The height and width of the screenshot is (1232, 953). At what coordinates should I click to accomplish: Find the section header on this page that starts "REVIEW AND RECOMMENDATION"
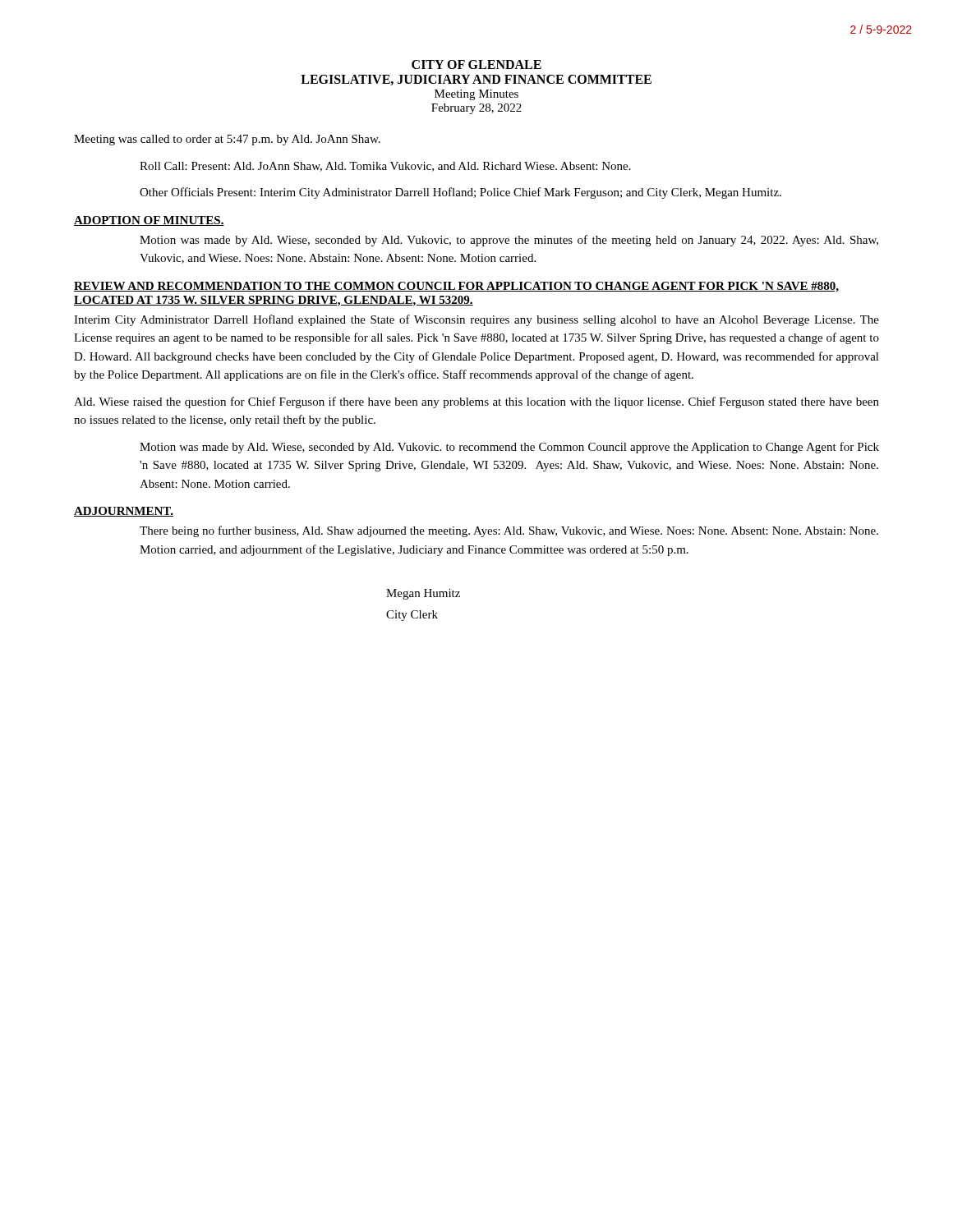(456, 292)
